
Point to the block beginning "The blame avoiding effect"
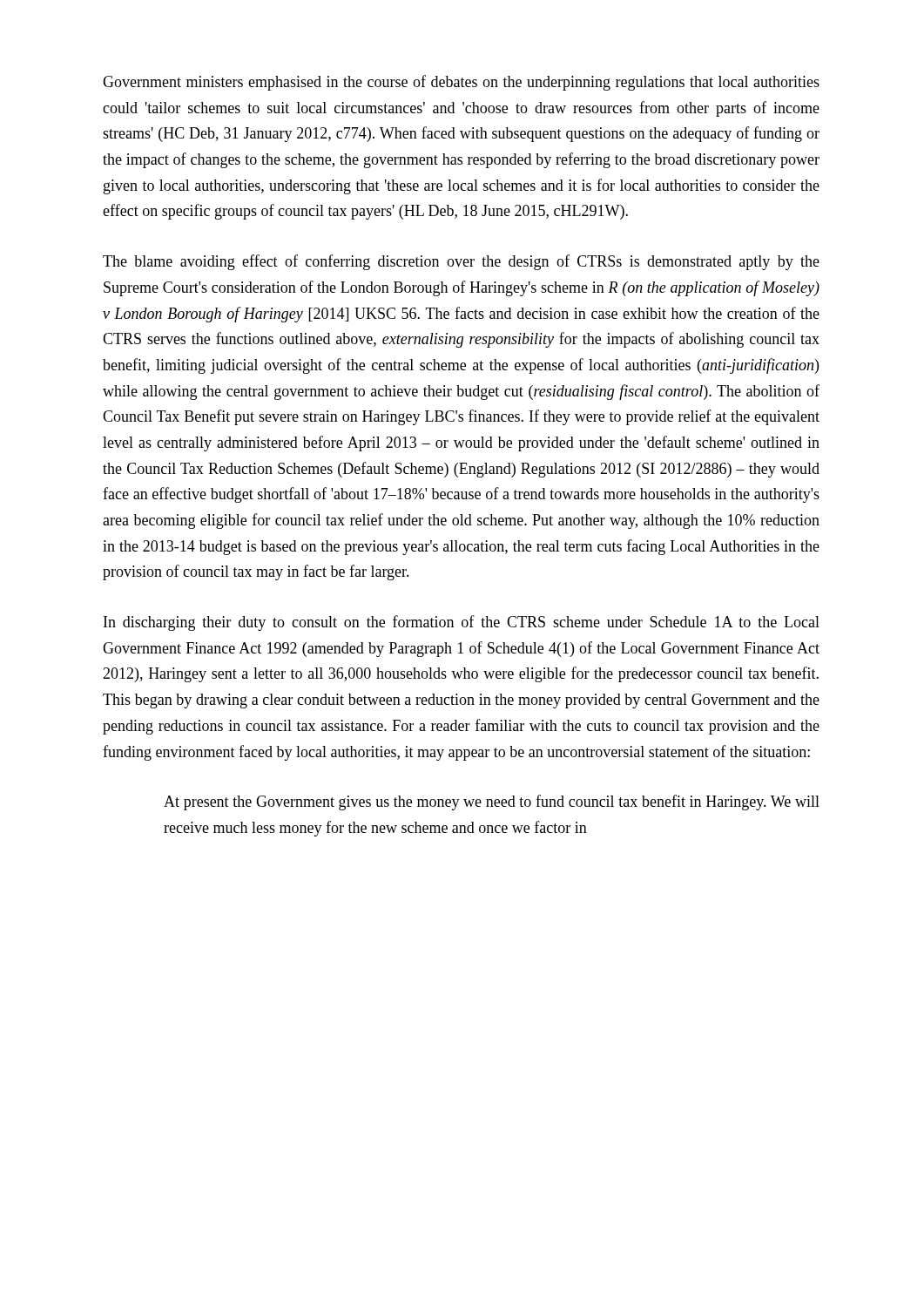pyautogui.click(x=461, y=417)
